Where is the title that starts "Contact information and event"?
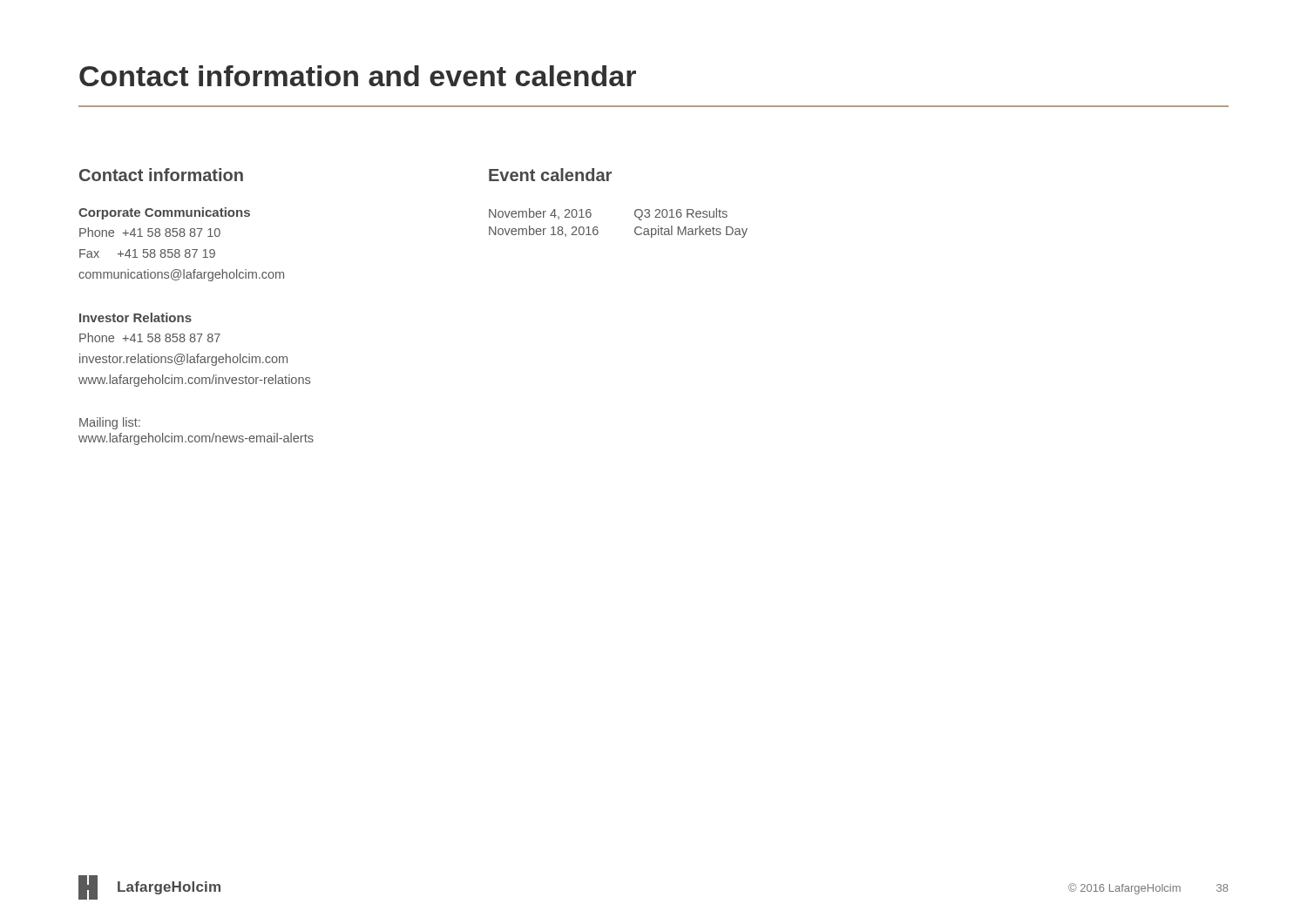Viewport: 1307px width, 924px height. 358,76
